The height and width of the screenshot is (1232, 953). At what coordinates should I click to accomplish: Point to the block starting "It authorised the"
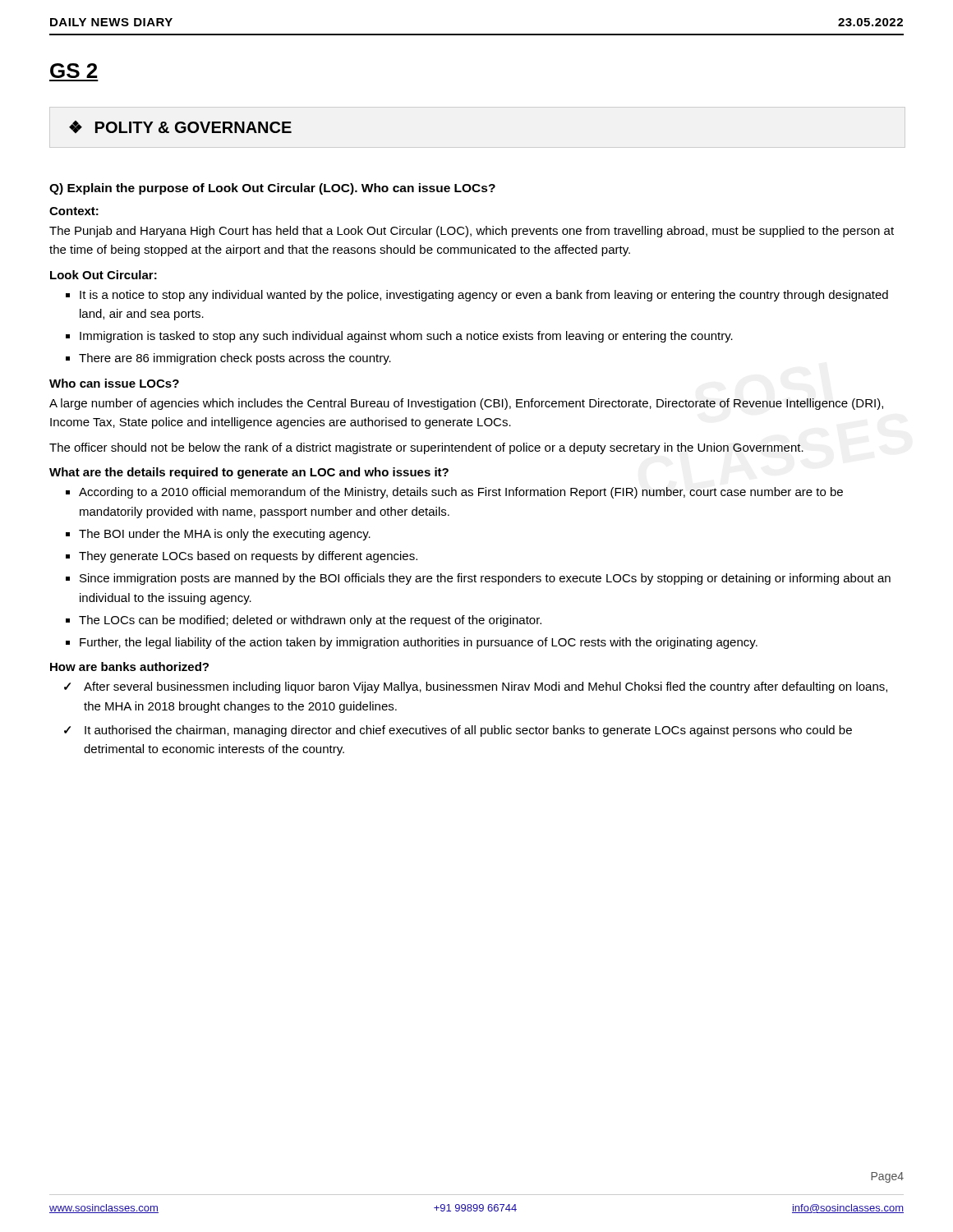pos(468,739)
